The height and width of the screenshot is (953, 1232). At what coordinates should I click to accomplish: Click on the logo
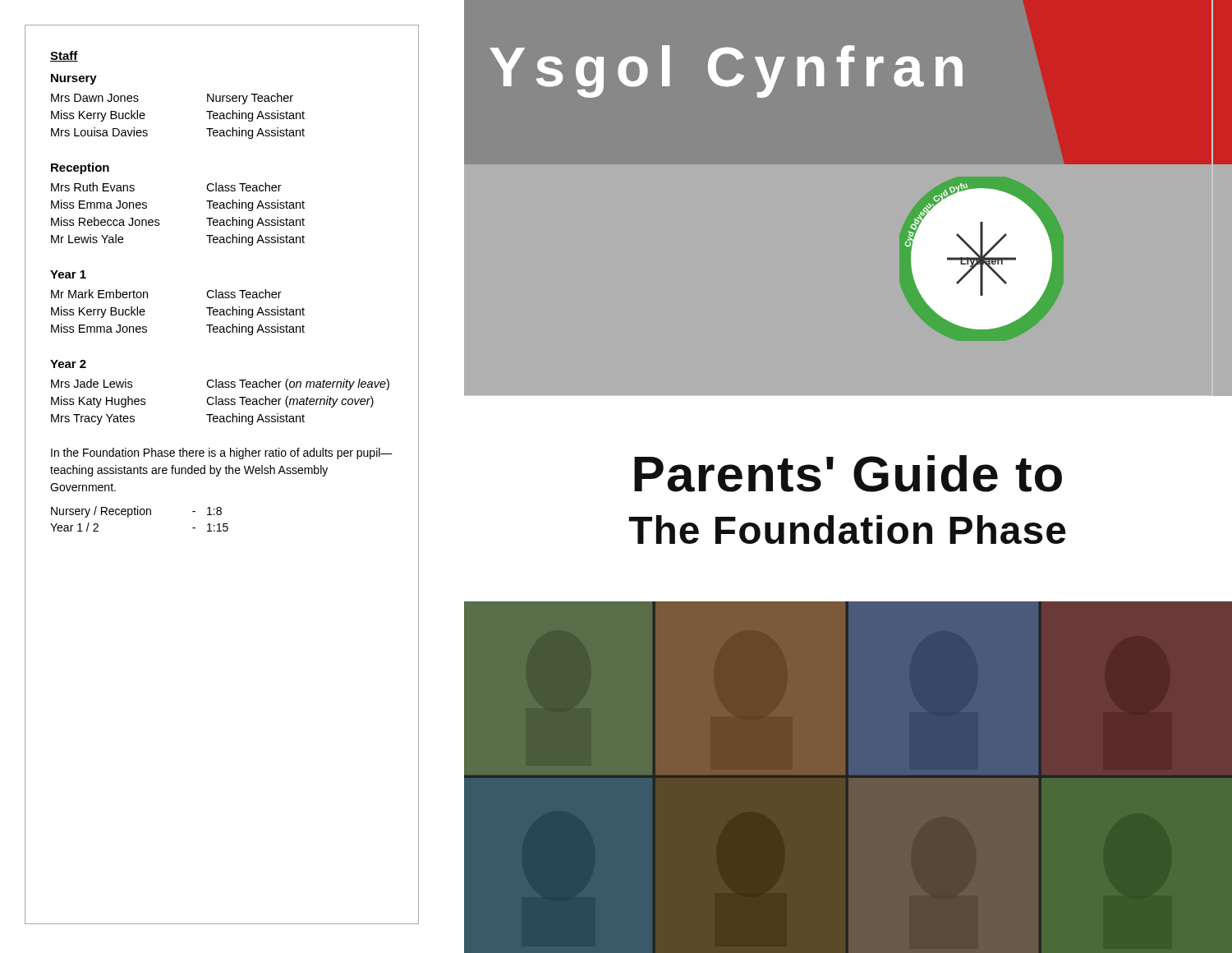981,259
